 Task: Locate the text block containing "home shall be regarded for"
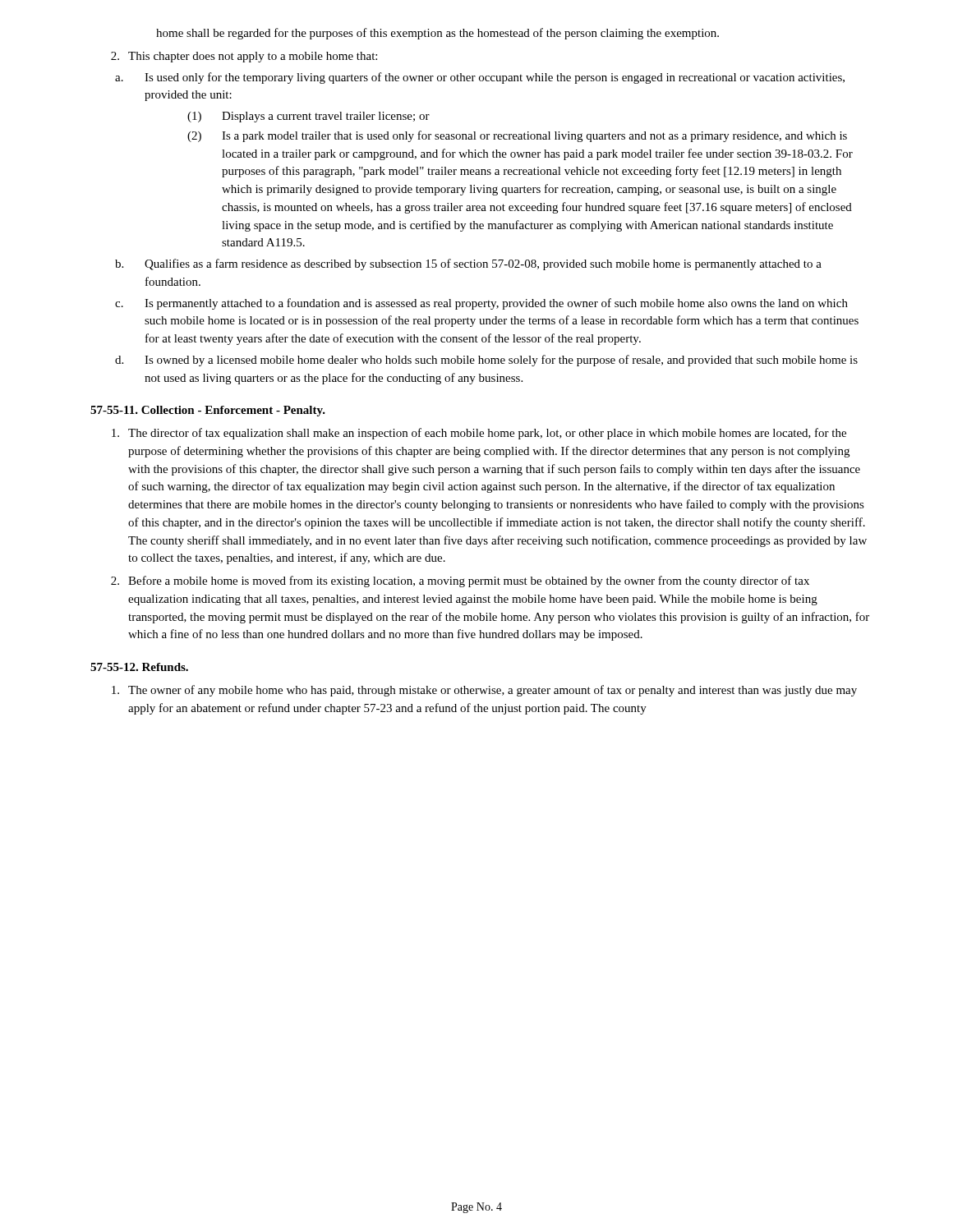click(438, 33)
